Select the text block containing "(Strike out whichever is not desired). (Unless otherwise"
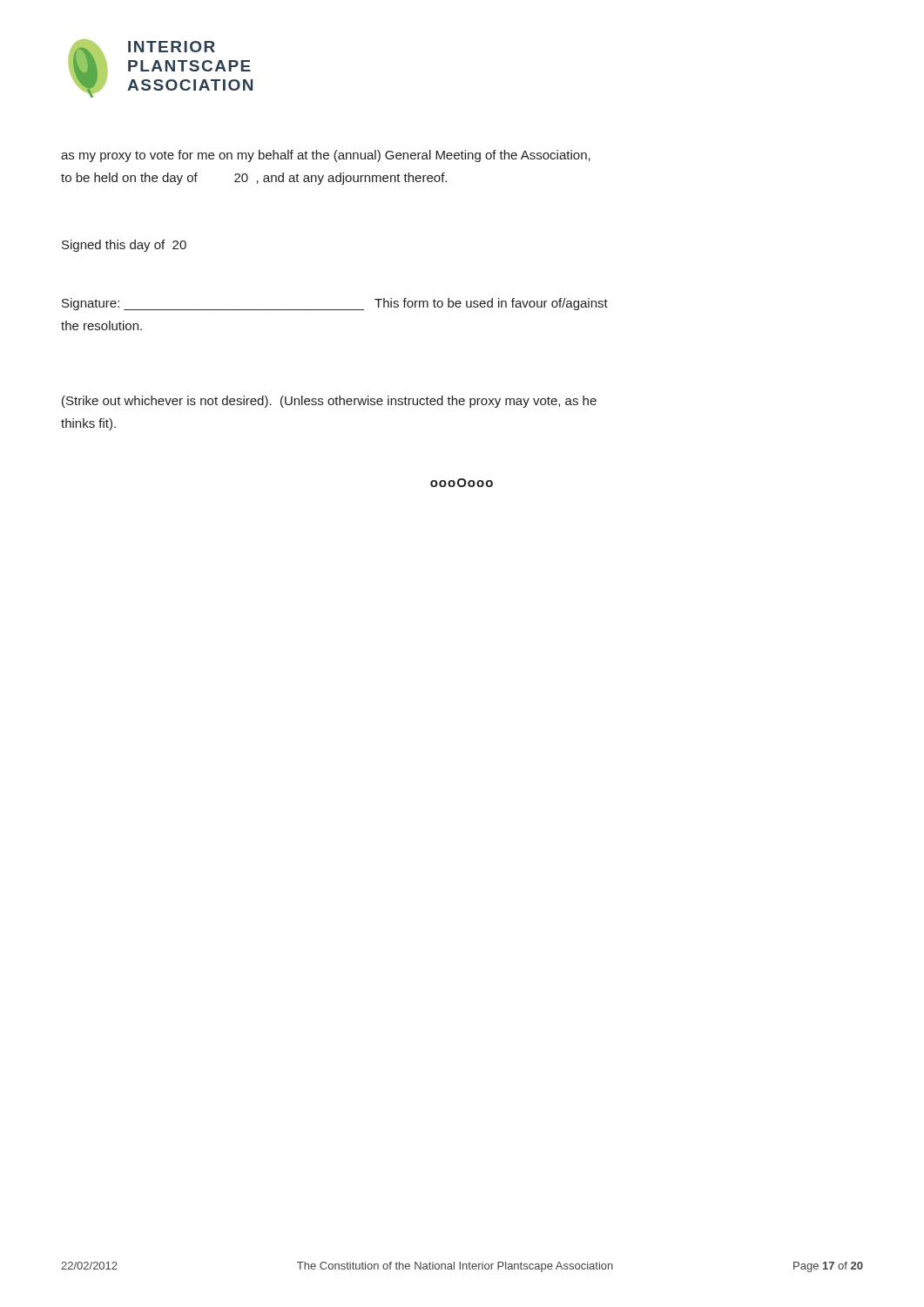 point(329,412)
